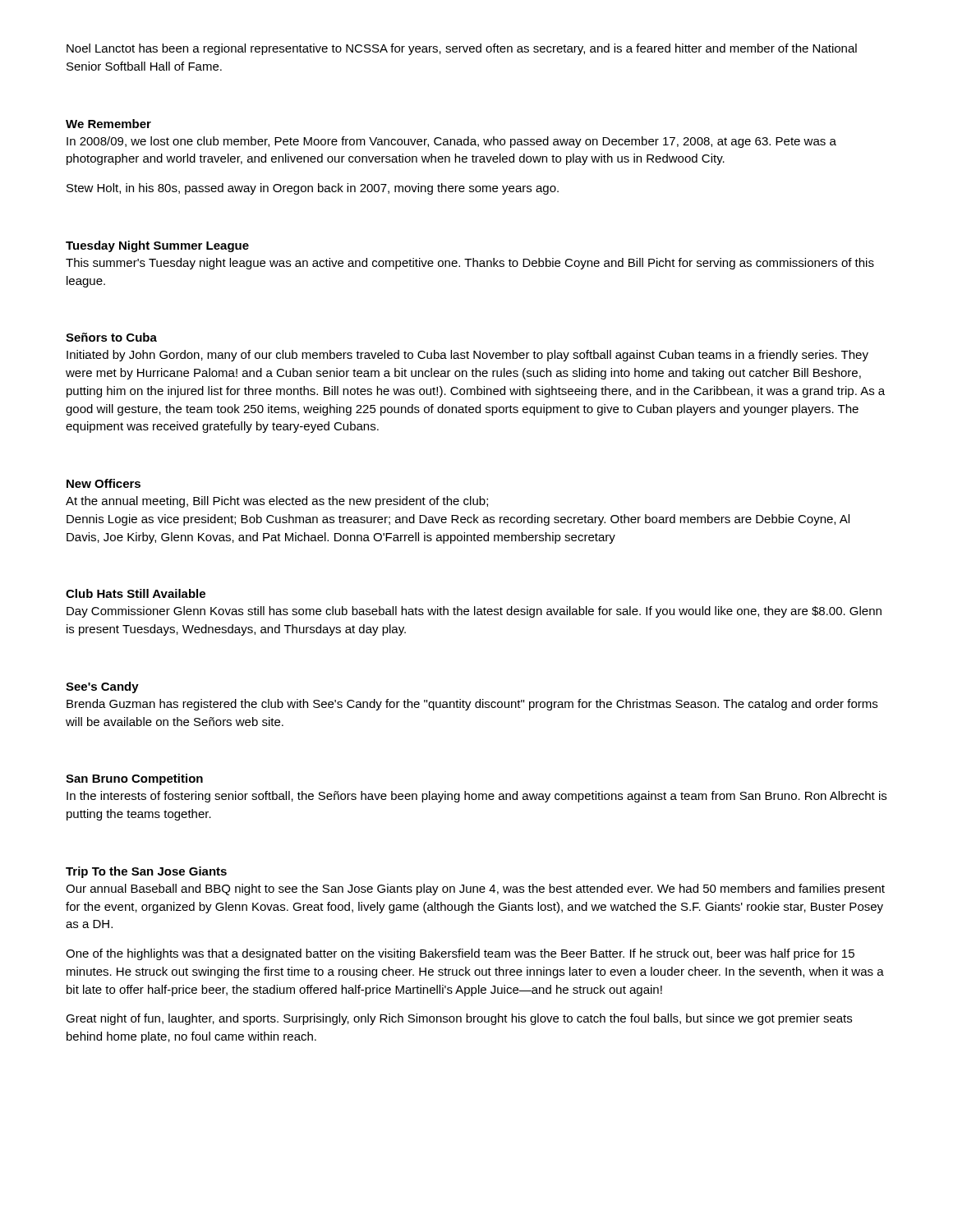Locate the block starting "This summer's Tuesday night league"
This screenshot has width=953, height=1232.
(470, 271)
